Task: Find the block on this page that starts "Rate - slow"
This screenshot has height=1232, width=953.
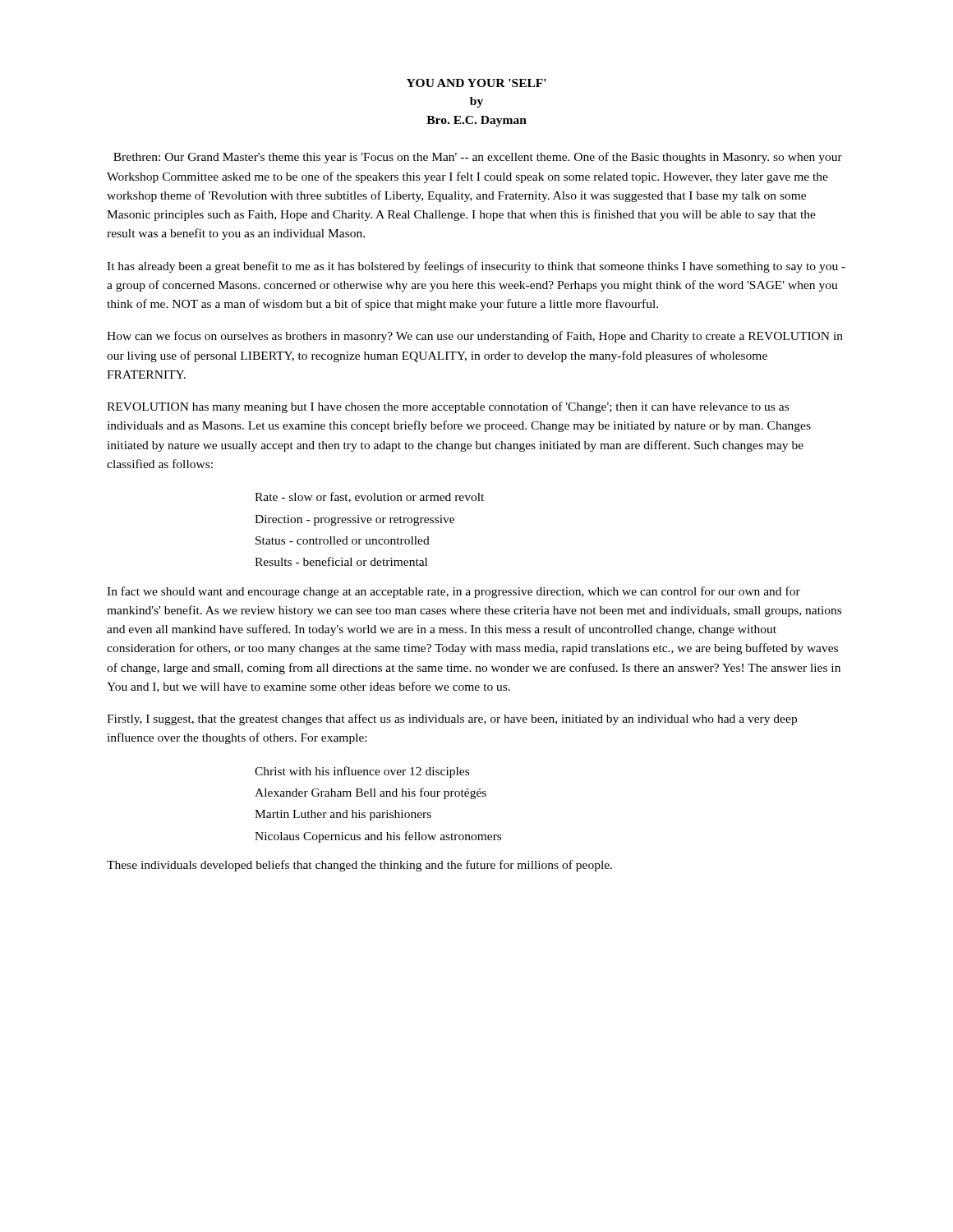Action: [369, 497]
